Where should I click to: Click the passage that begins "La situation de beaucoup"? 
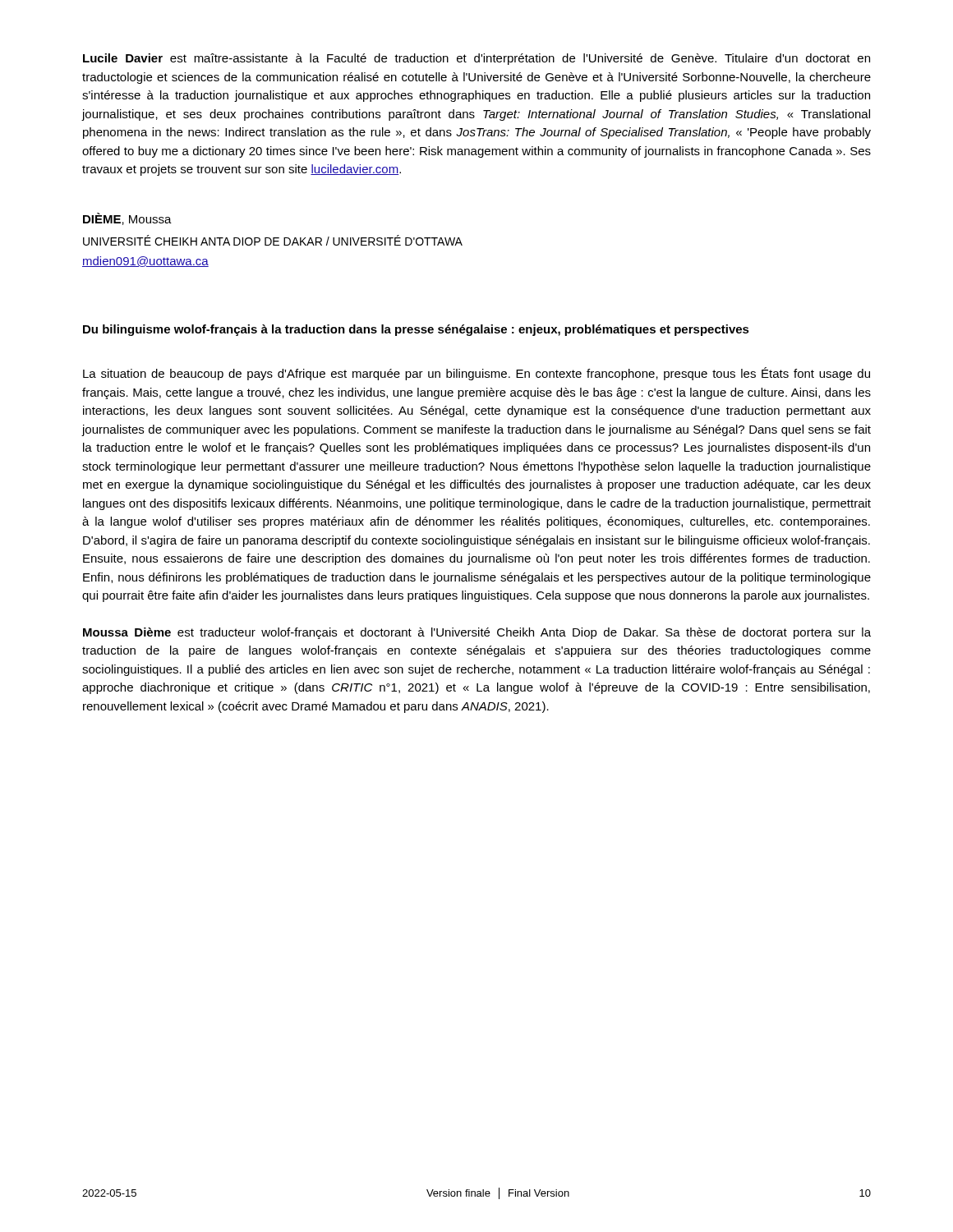point(476,485)
